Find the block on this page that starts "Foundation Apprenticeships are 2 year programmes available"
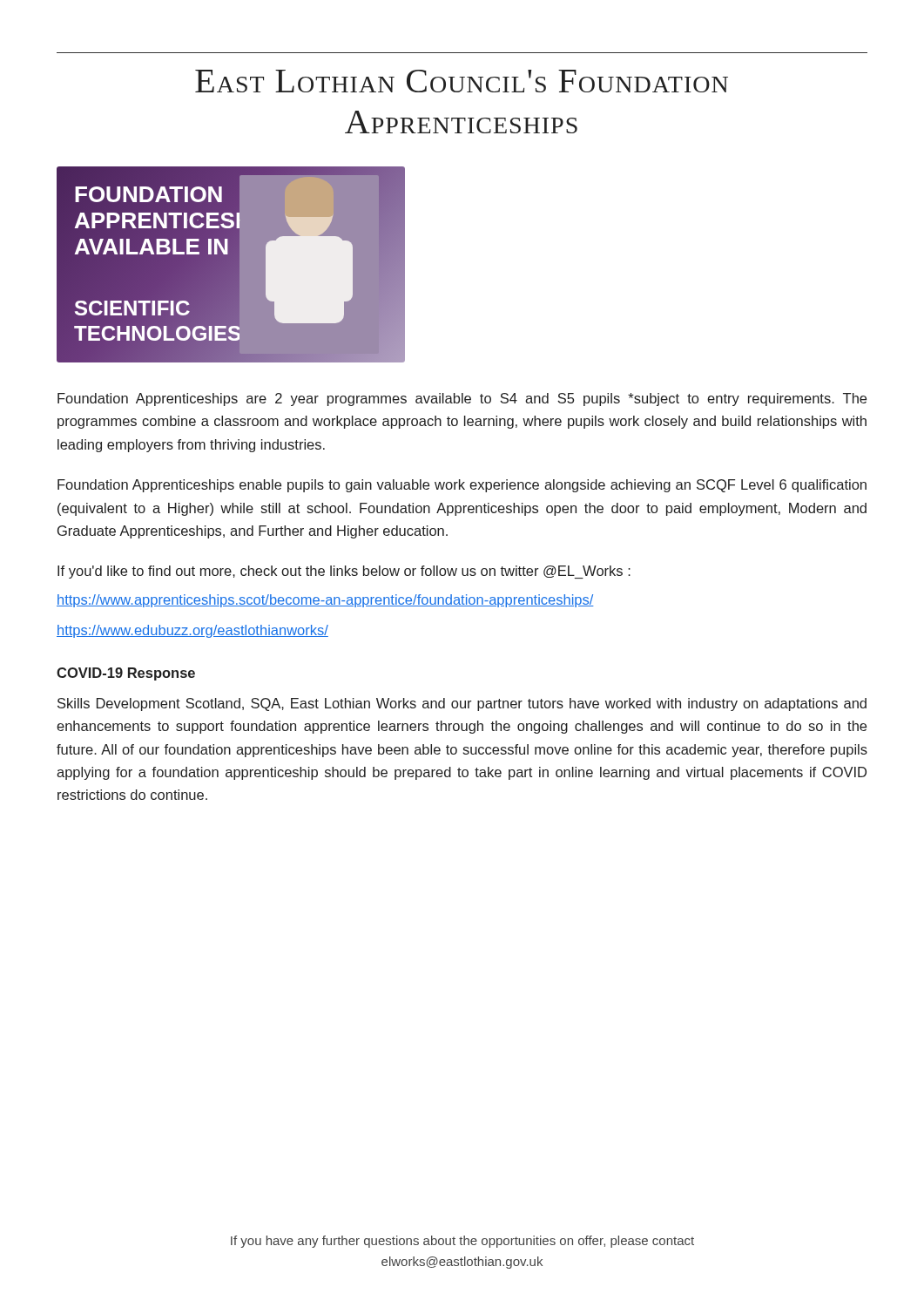Viewport: 924px width, 1307px height. pos(462,421)
